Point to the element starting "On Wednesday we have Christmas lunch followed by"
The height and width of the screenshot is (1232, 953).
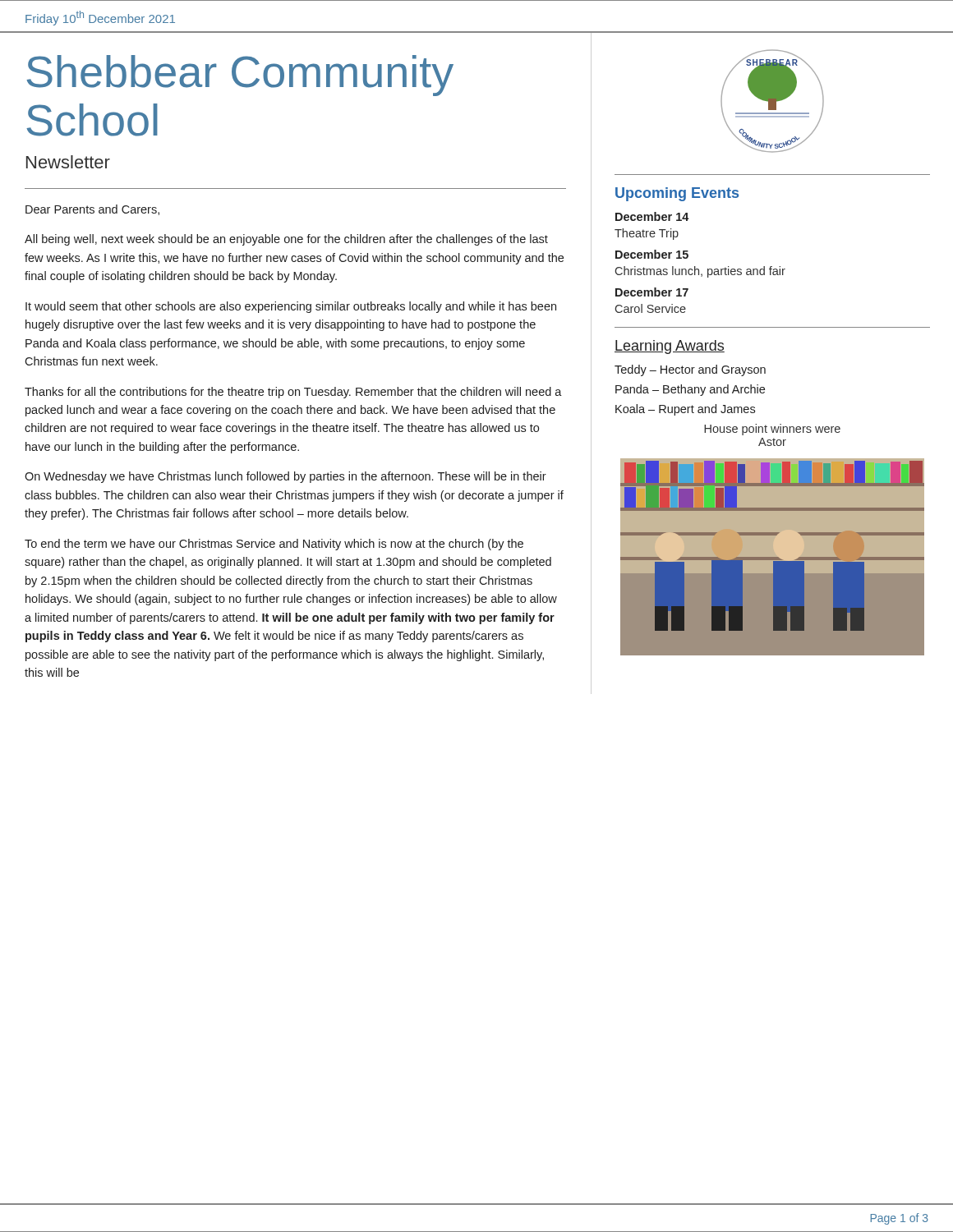click(x=294, y=495)
